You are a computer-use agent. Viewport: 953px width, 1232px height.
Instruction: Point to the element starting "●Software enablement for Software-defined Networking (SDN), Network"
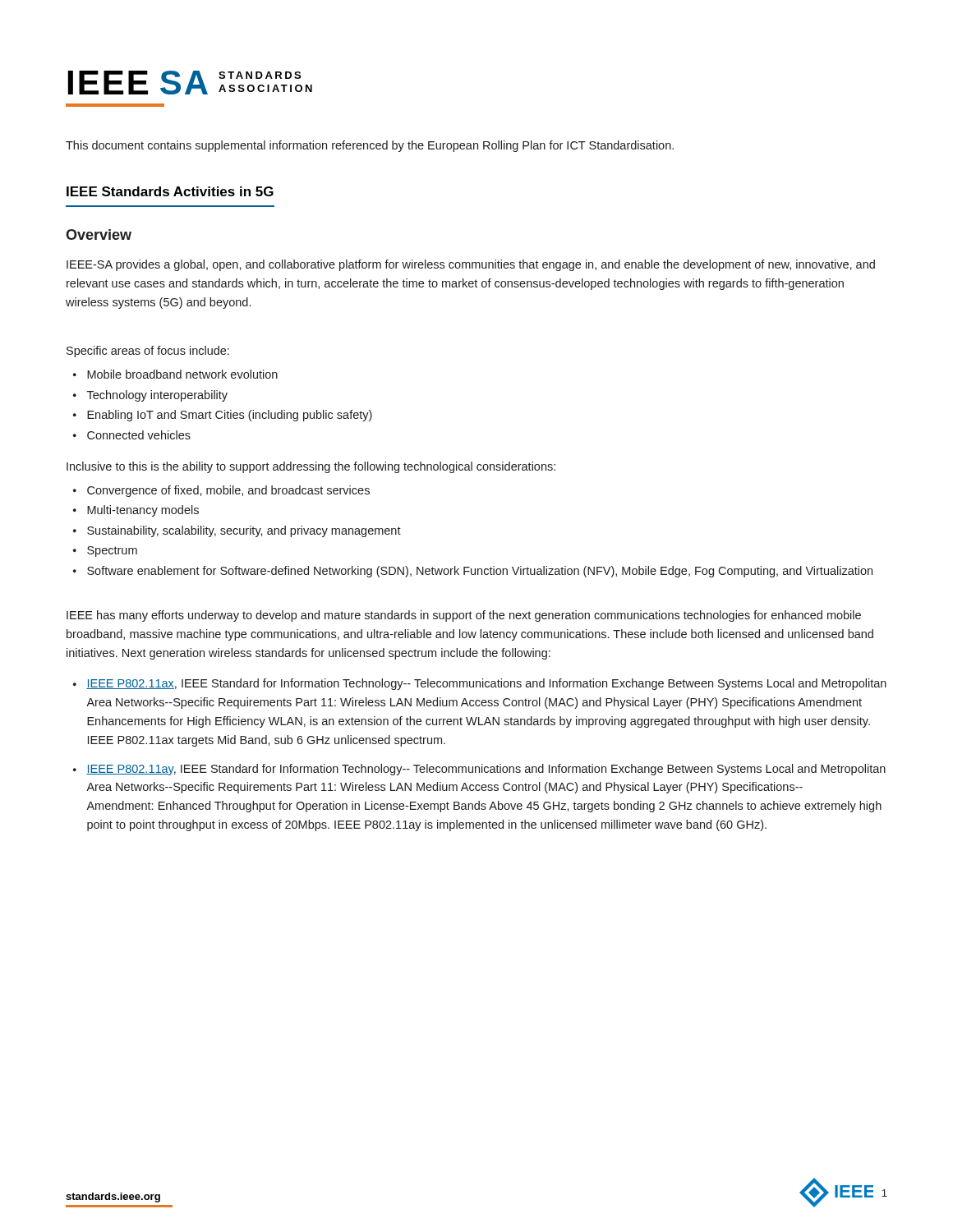473,571
